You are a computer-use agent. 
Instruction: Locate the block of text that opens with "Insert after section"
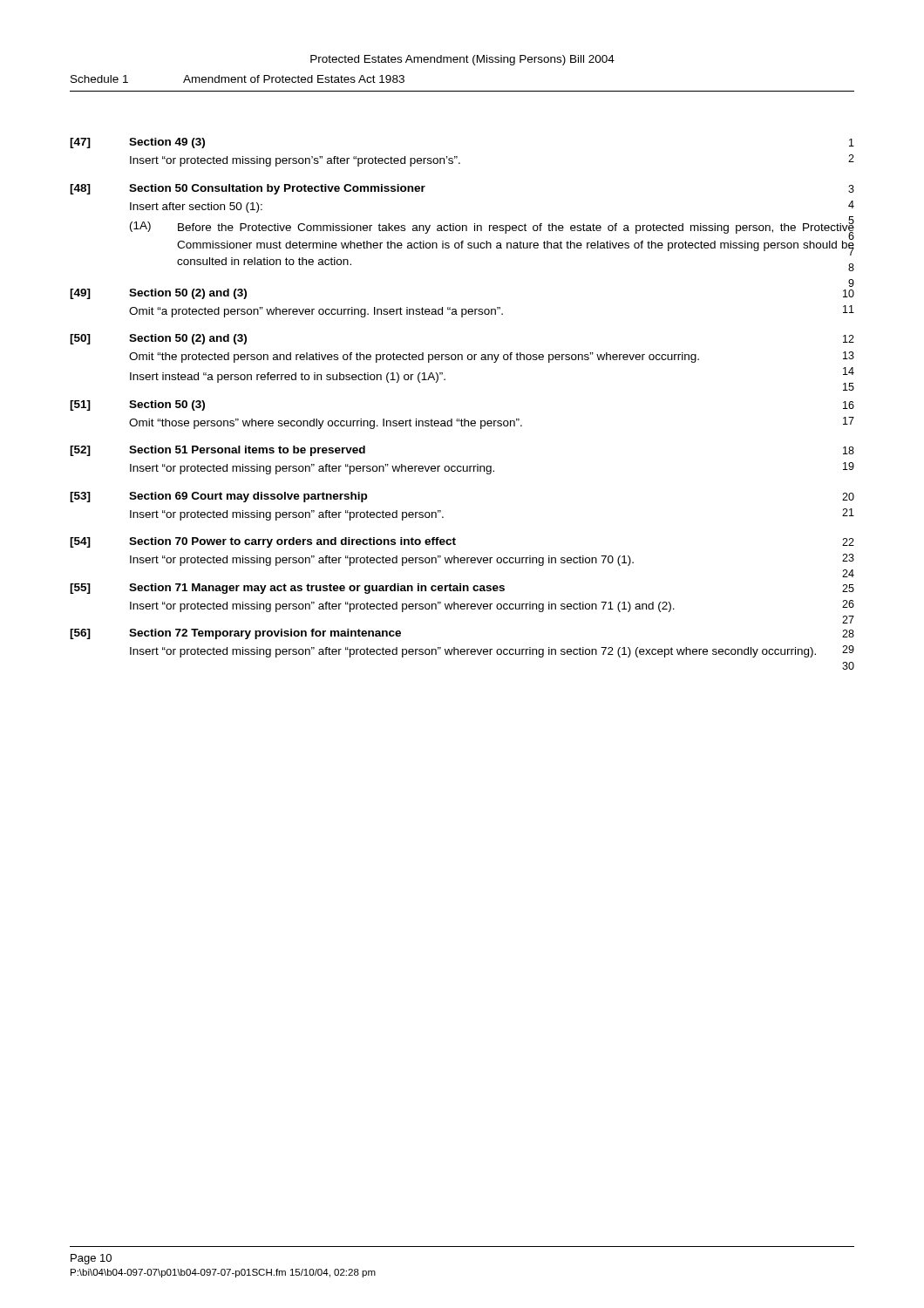tap(196, 206)
